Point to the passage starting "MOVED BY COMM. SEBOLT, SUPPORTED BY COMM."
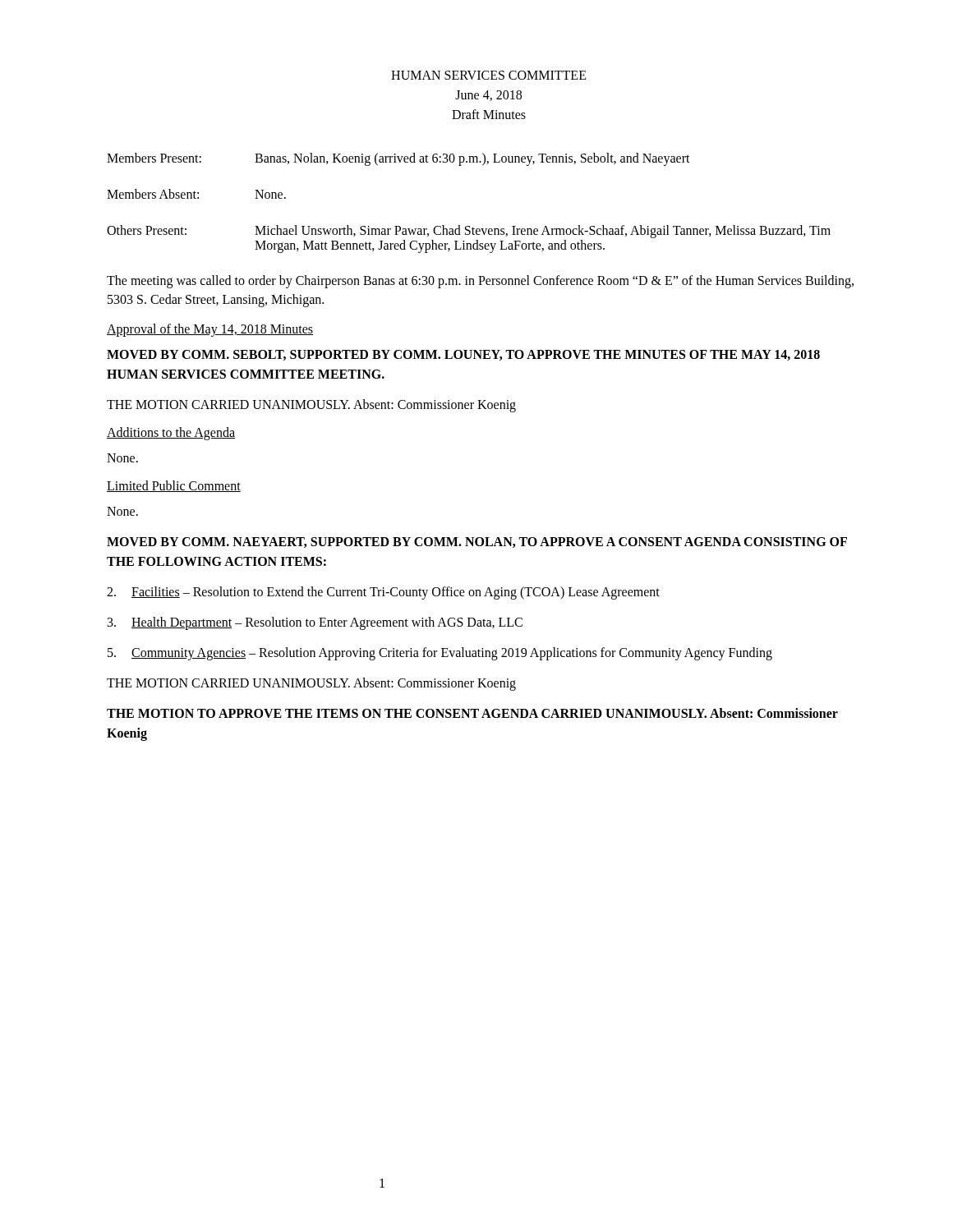The height and width of the screenshot is (1232, 953). tap(463, 364)
